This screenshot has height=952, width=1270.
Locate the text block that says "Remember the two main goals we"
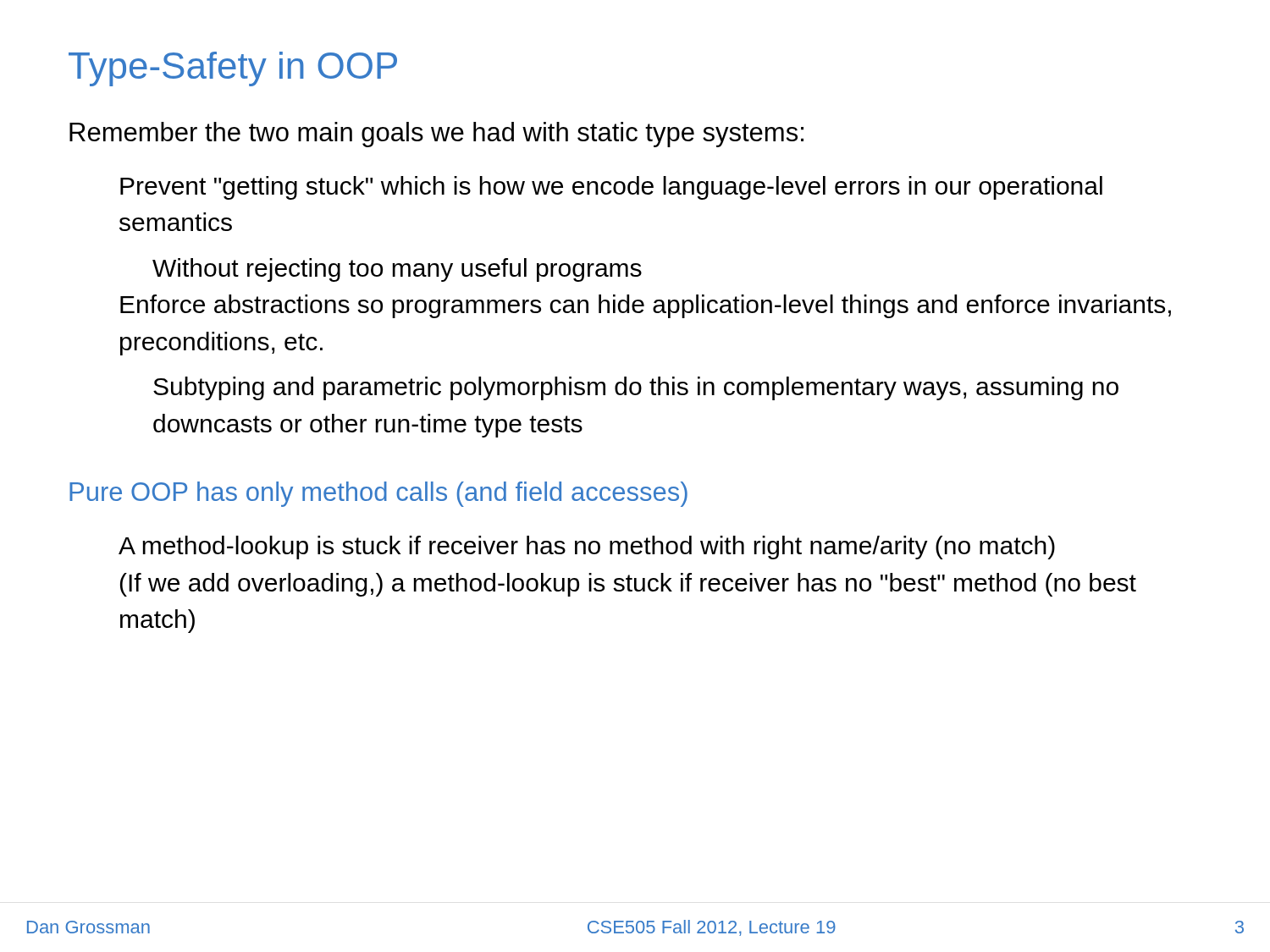click(x=635, y=133)
